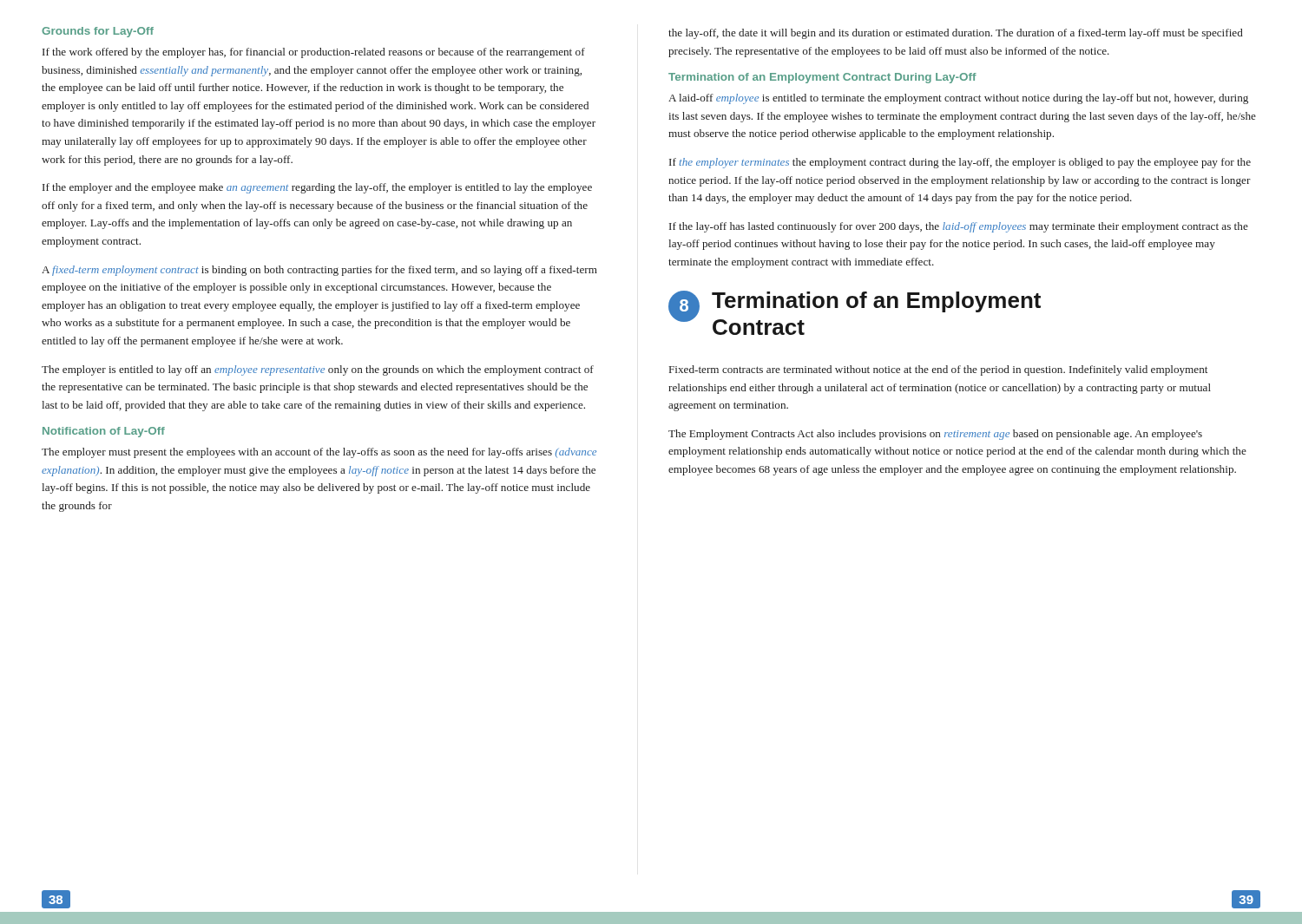The height and width of the screenshot is (924, 1302).
Task: Click on the text block that reads "If the work offered by the"
Action: point(319,106)
